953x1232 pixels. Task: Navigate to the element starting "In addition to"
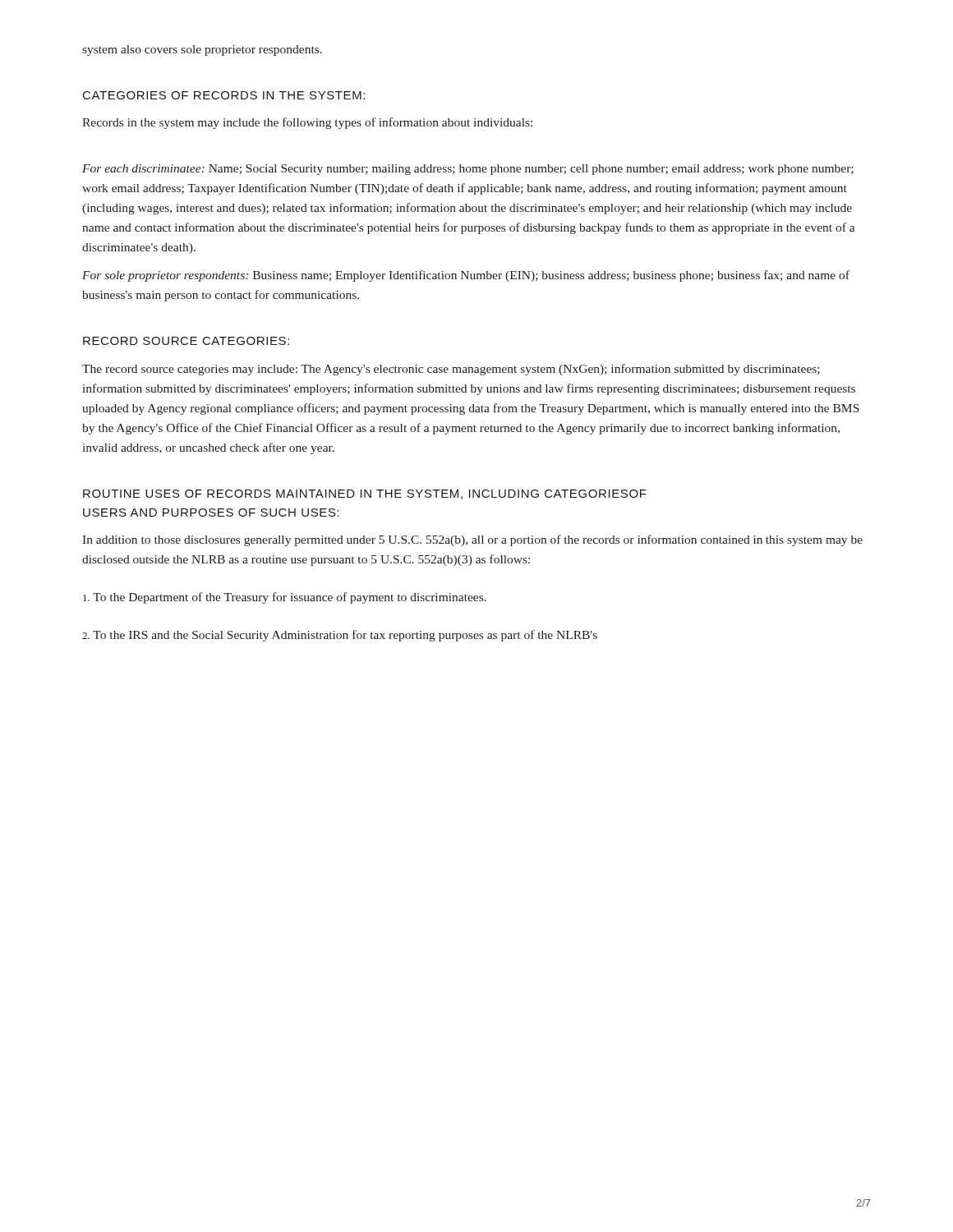[x=476, y=550]
